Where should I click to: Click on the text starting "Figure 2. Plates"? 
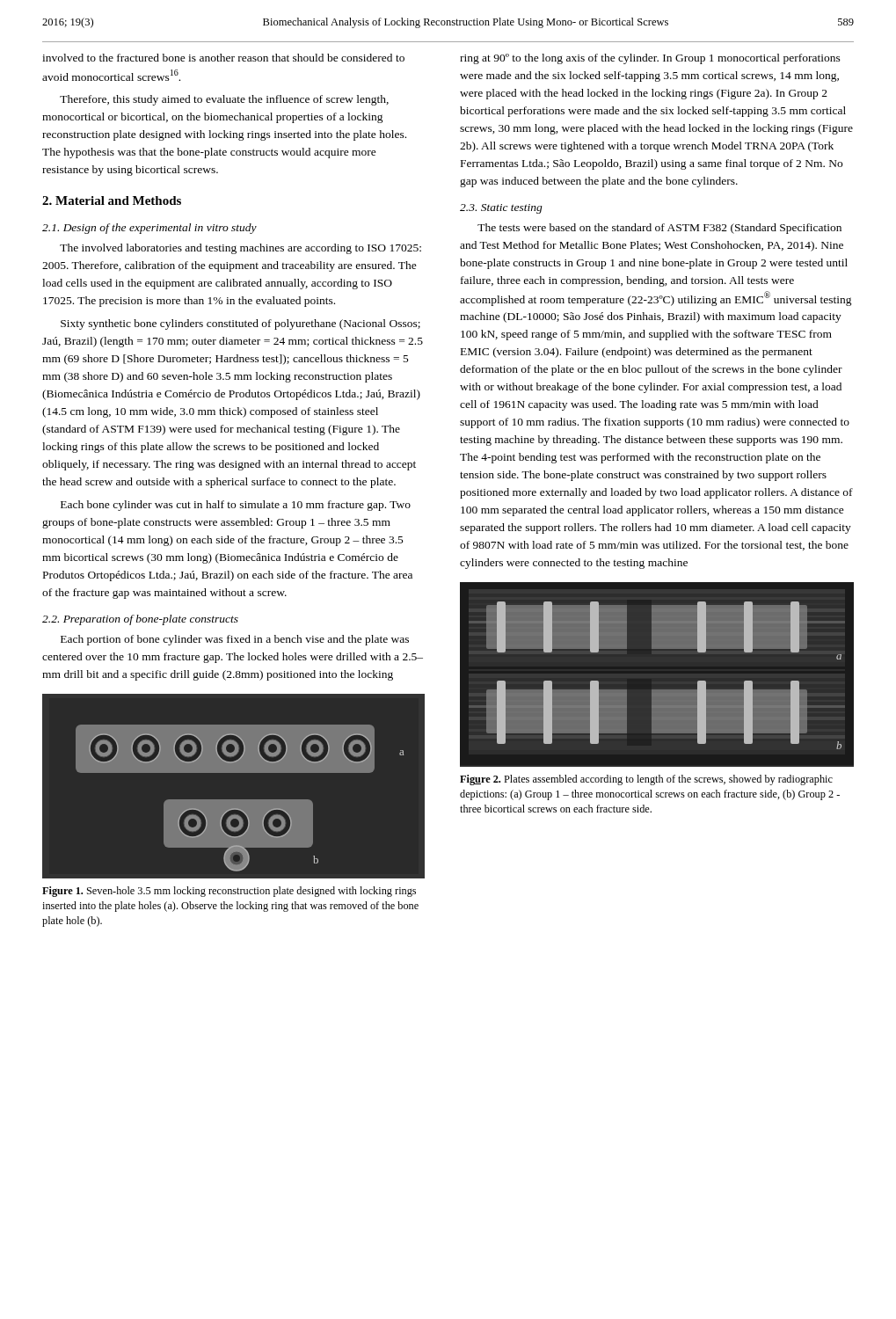click(650, 794)
